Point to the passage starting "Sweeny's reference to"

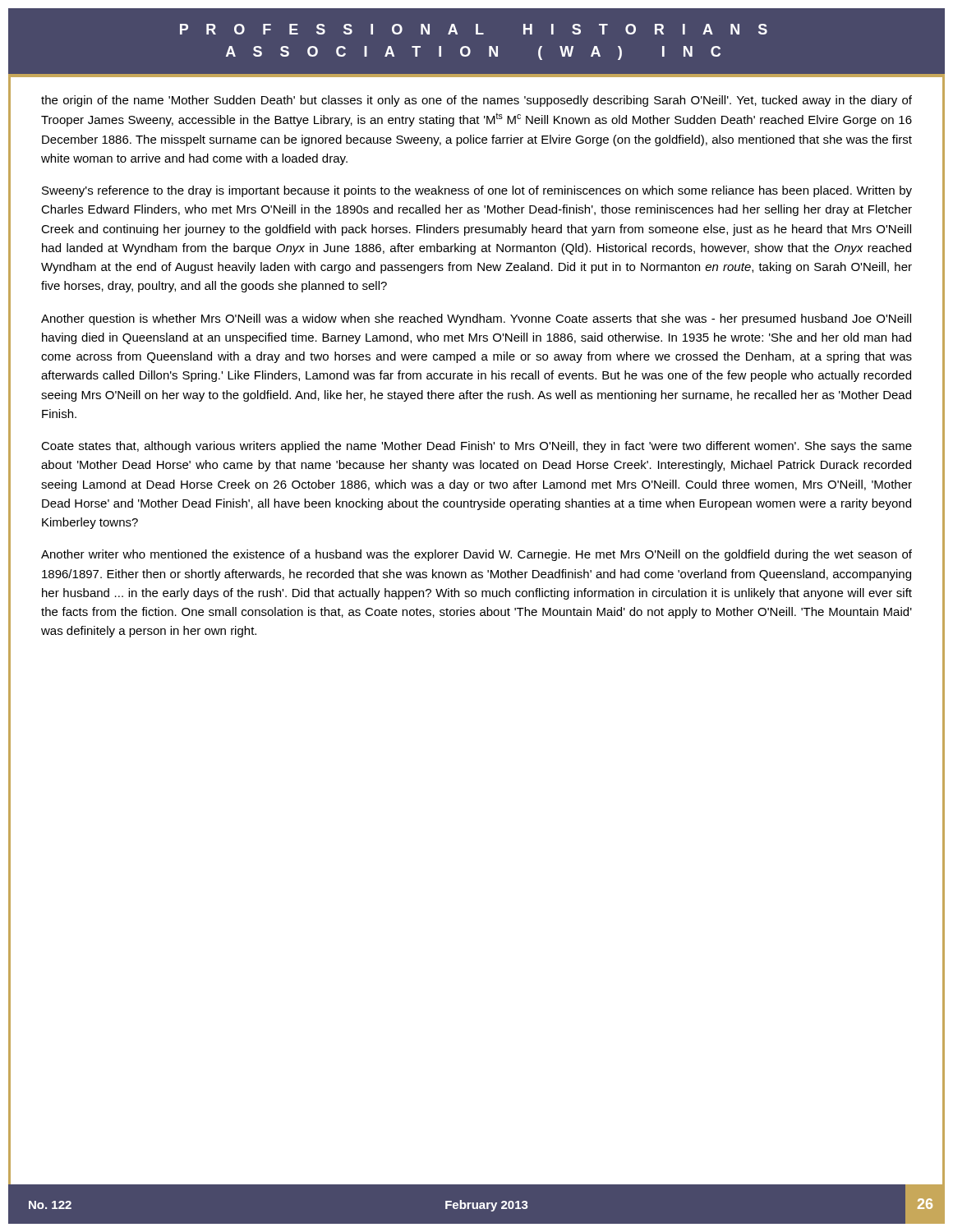point(476,238)
